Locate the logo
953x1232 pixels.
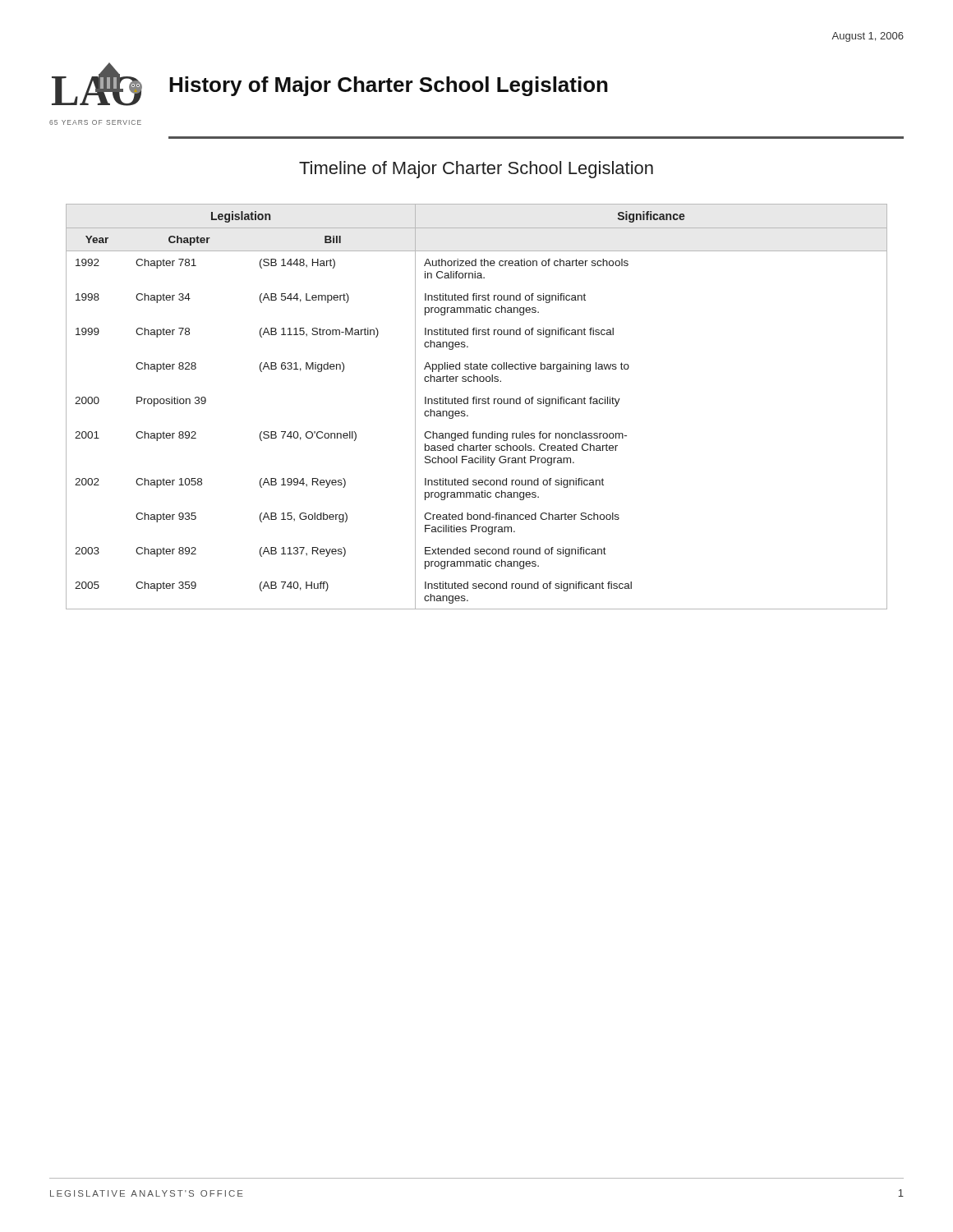tap(99, 96)
